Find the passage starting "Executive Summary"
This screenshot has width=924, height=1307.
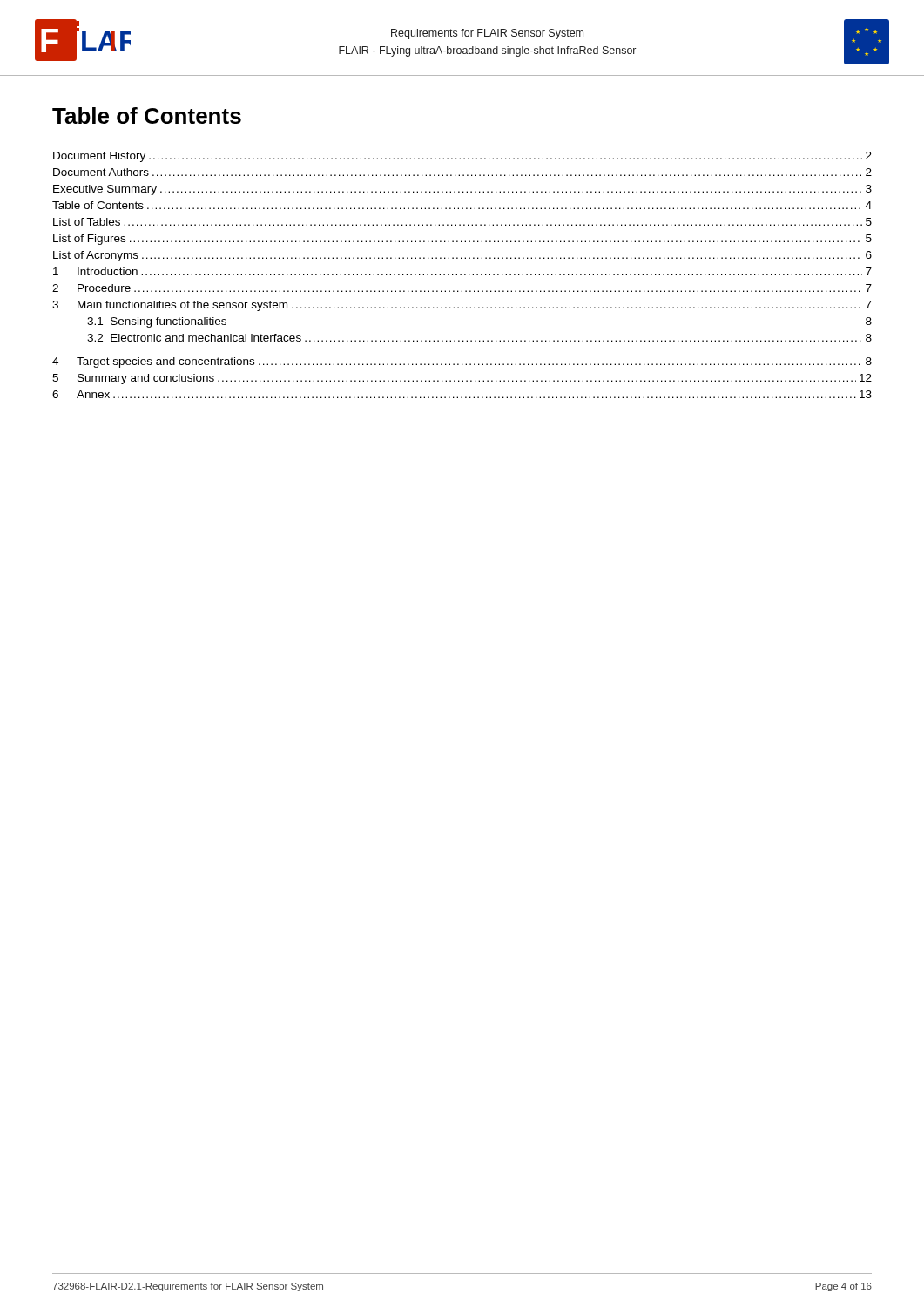click(462, 189)
